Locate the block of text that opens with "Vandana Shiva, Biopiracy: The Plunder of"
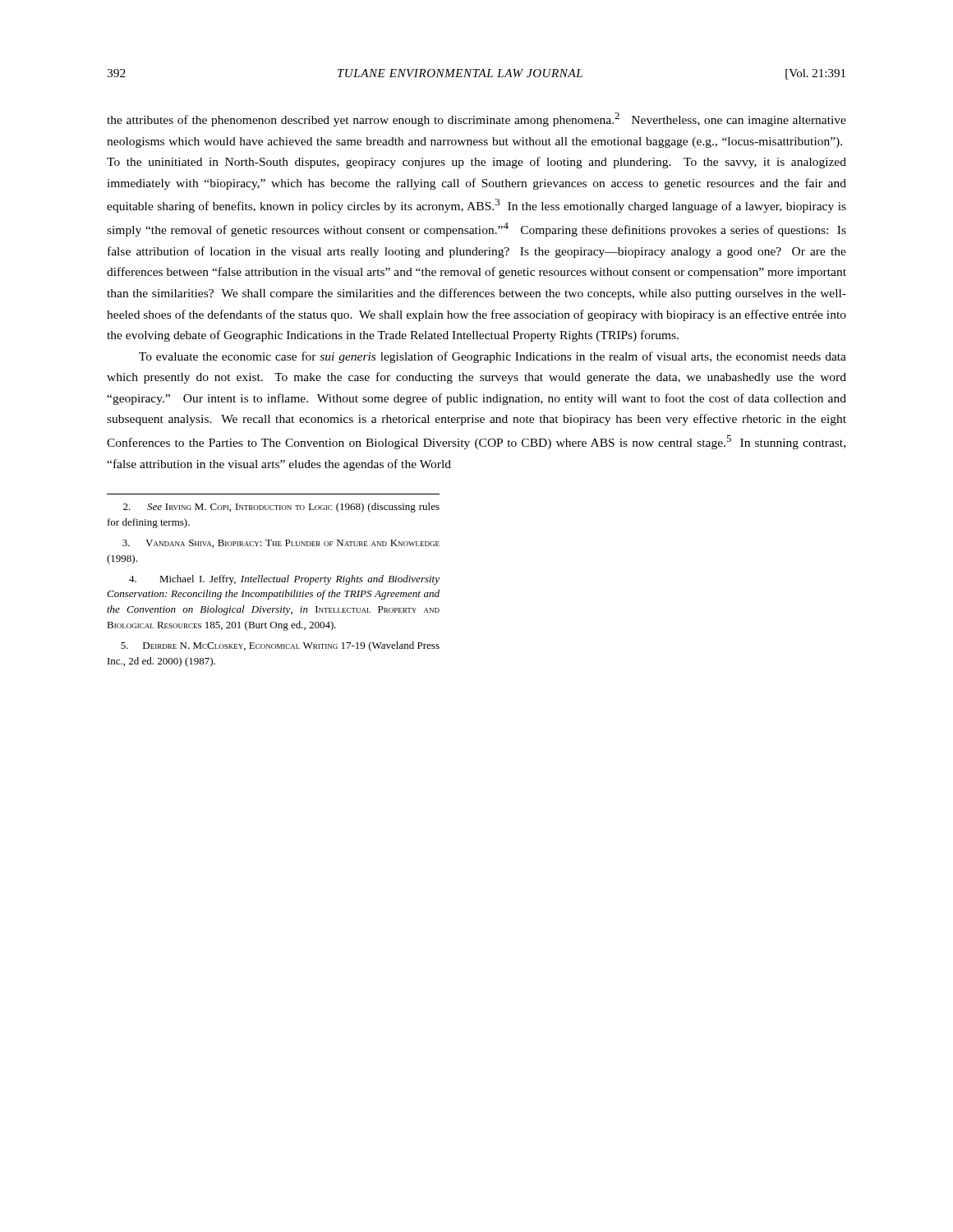 click(x=273, y=550)
